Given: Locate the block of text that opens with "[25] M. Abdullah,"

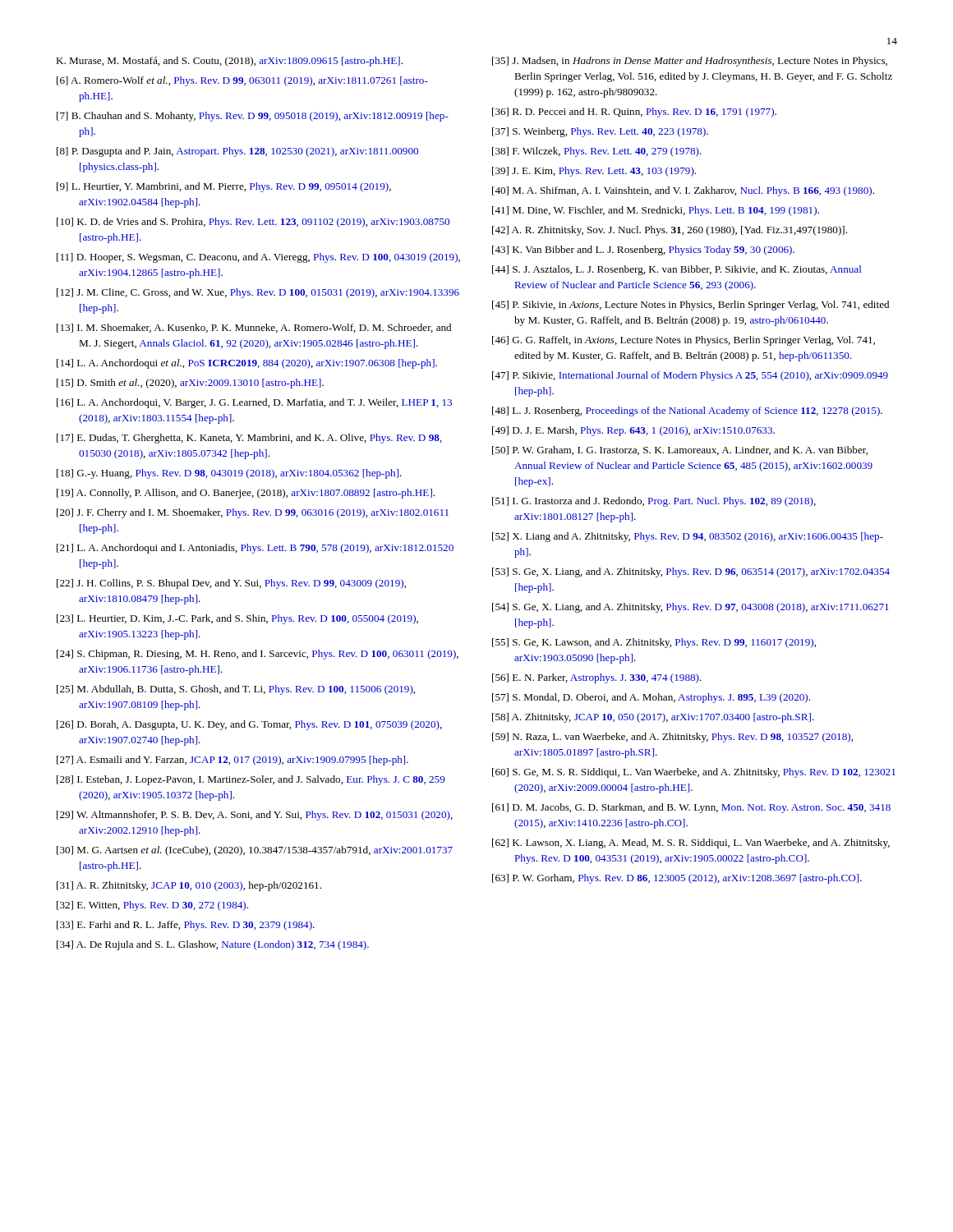Looking at the screenshot, I should pos(236,697).
